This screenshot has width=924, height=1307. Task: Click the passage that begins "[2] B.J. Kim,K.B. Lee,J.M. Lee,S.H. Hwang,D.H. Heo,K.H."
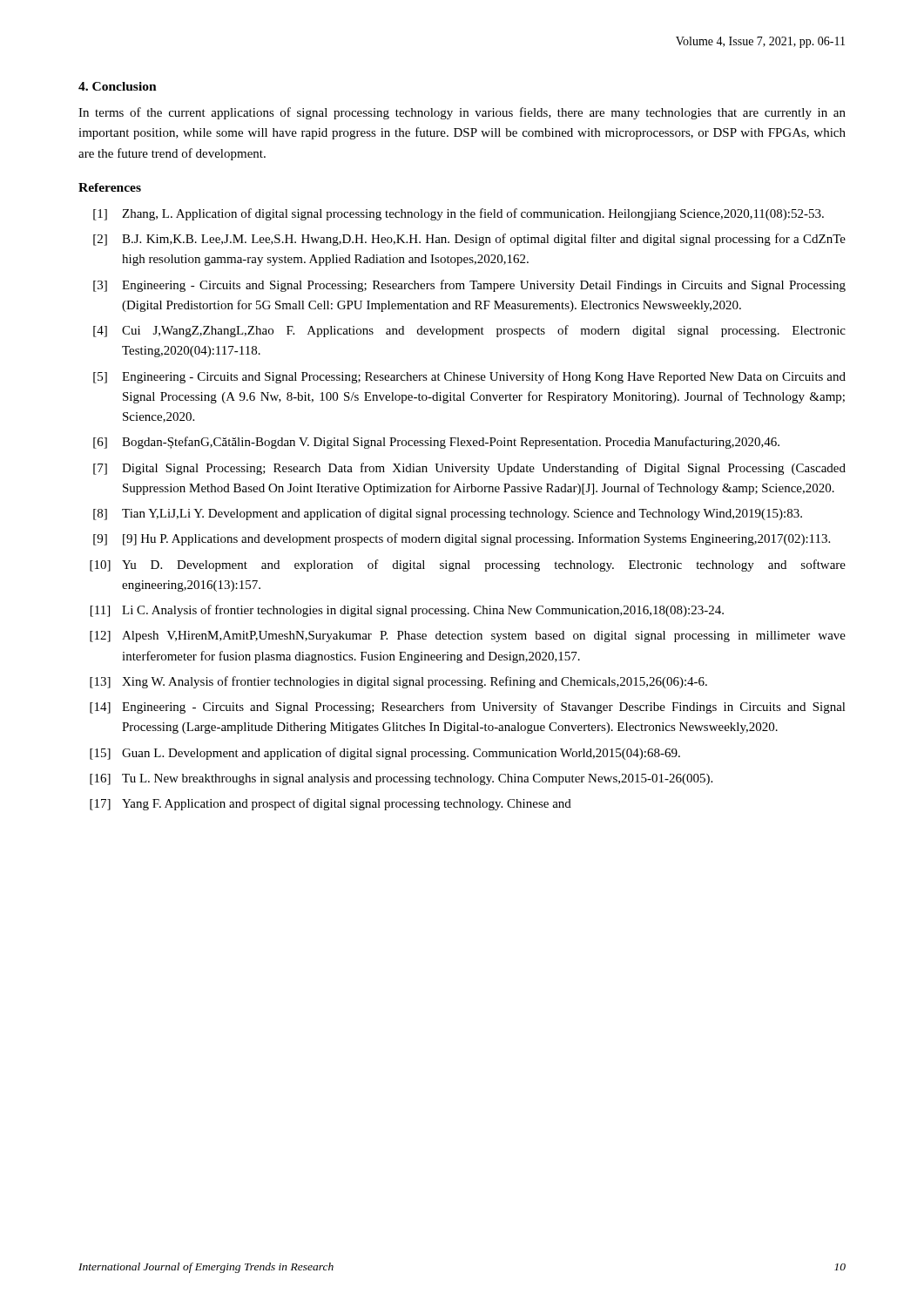[462, 249]
